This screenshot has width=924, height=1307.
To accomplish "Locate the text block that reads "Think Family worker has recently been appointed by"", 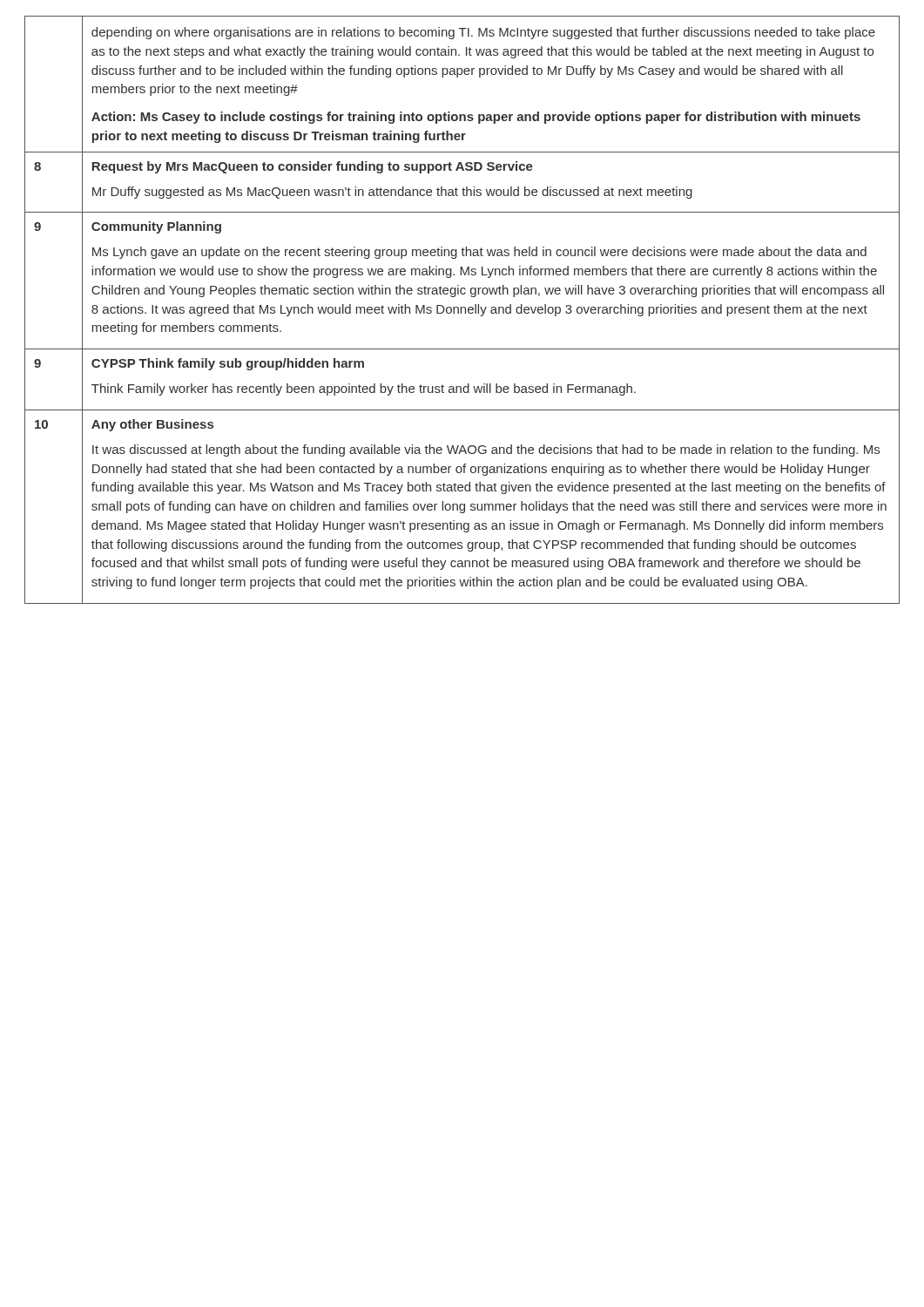I will (491, 389).
